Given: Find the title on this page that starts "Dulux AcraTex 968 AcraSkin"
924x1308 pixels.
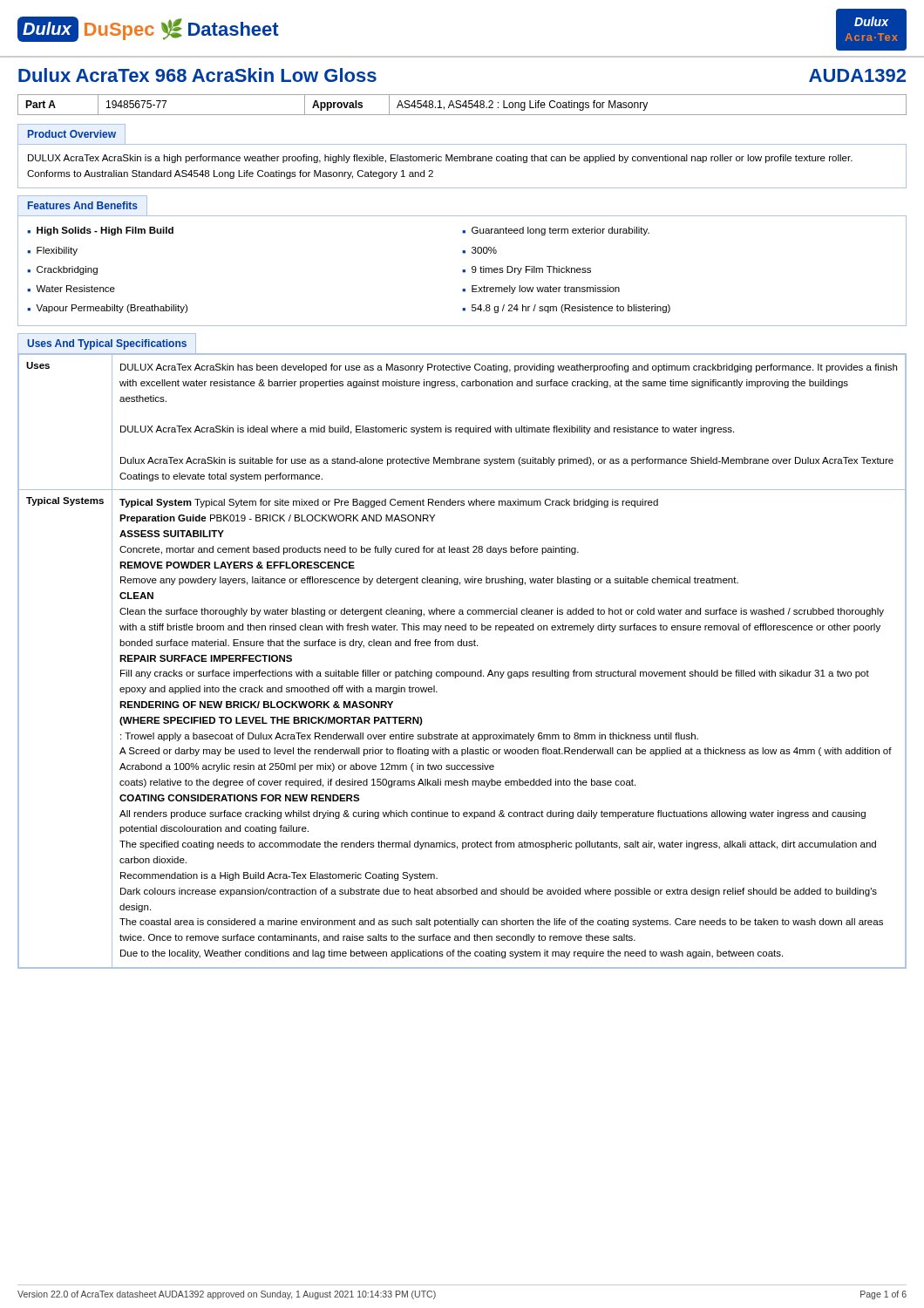Looking at the screenshot, I should [198, 76].
